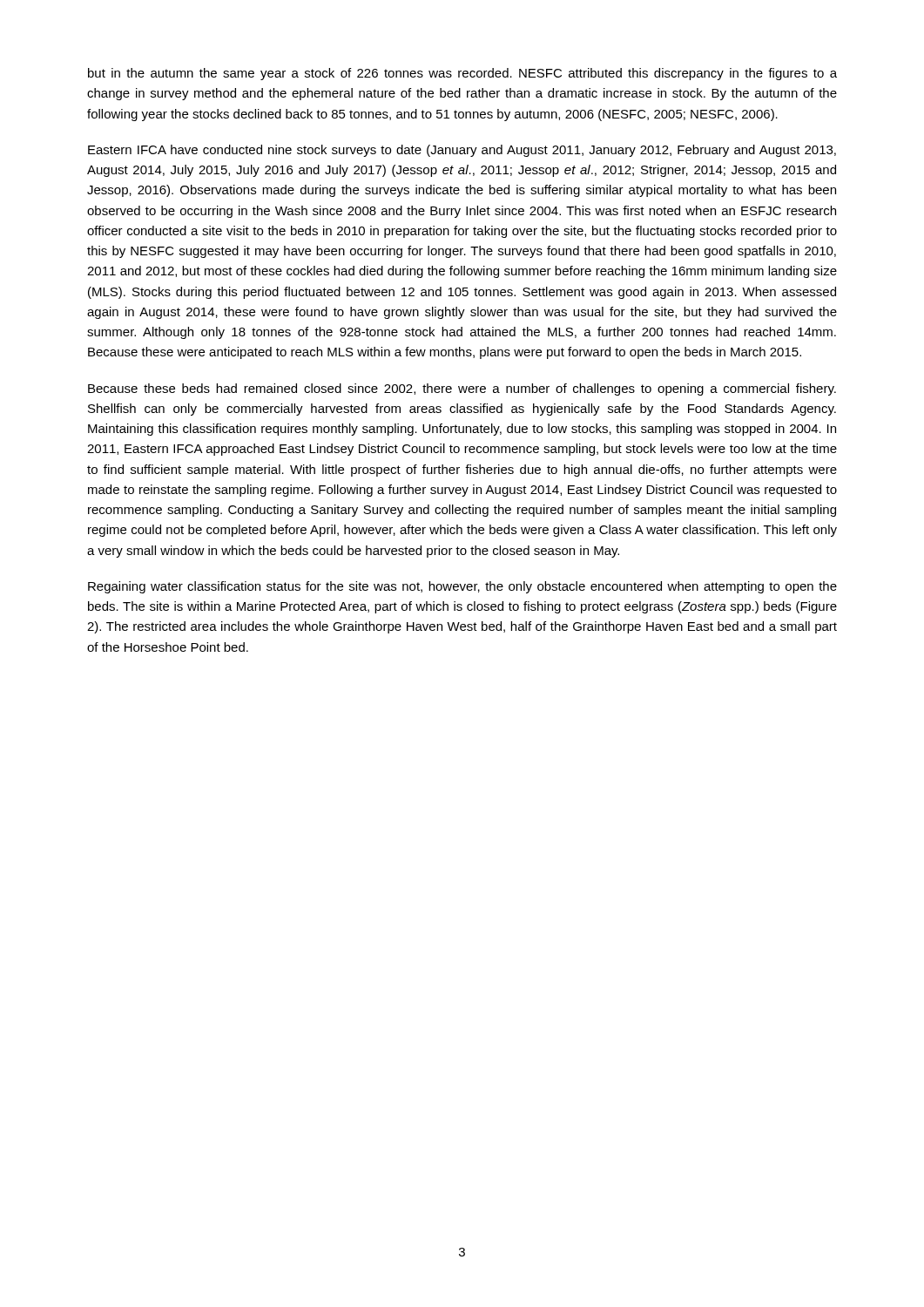
Task: Find the text starting "Eastern IFCA have"
Action: click(462, 250)
